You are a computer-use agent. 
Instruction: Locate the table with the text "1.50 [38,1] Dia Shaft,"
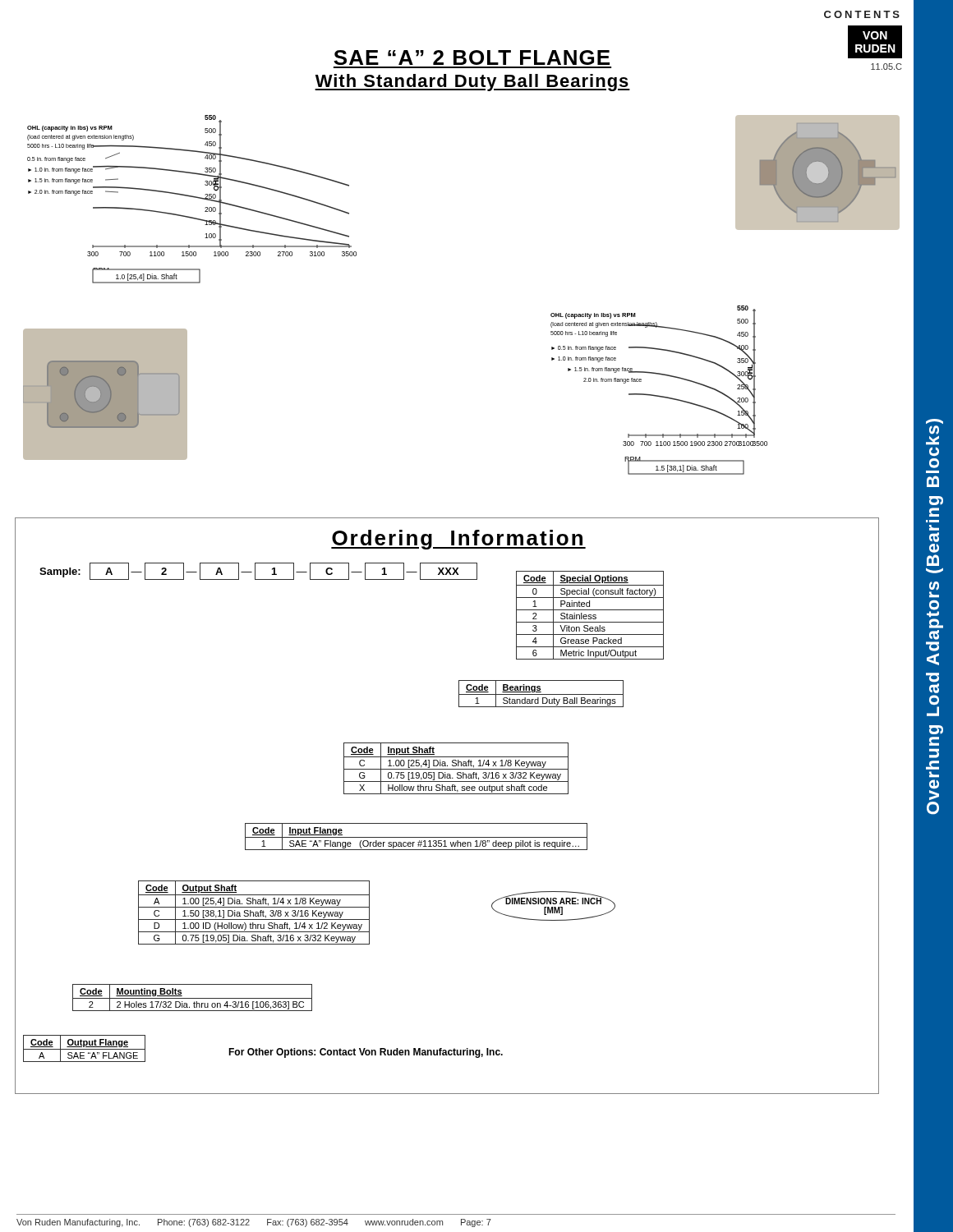click(254, 913)
